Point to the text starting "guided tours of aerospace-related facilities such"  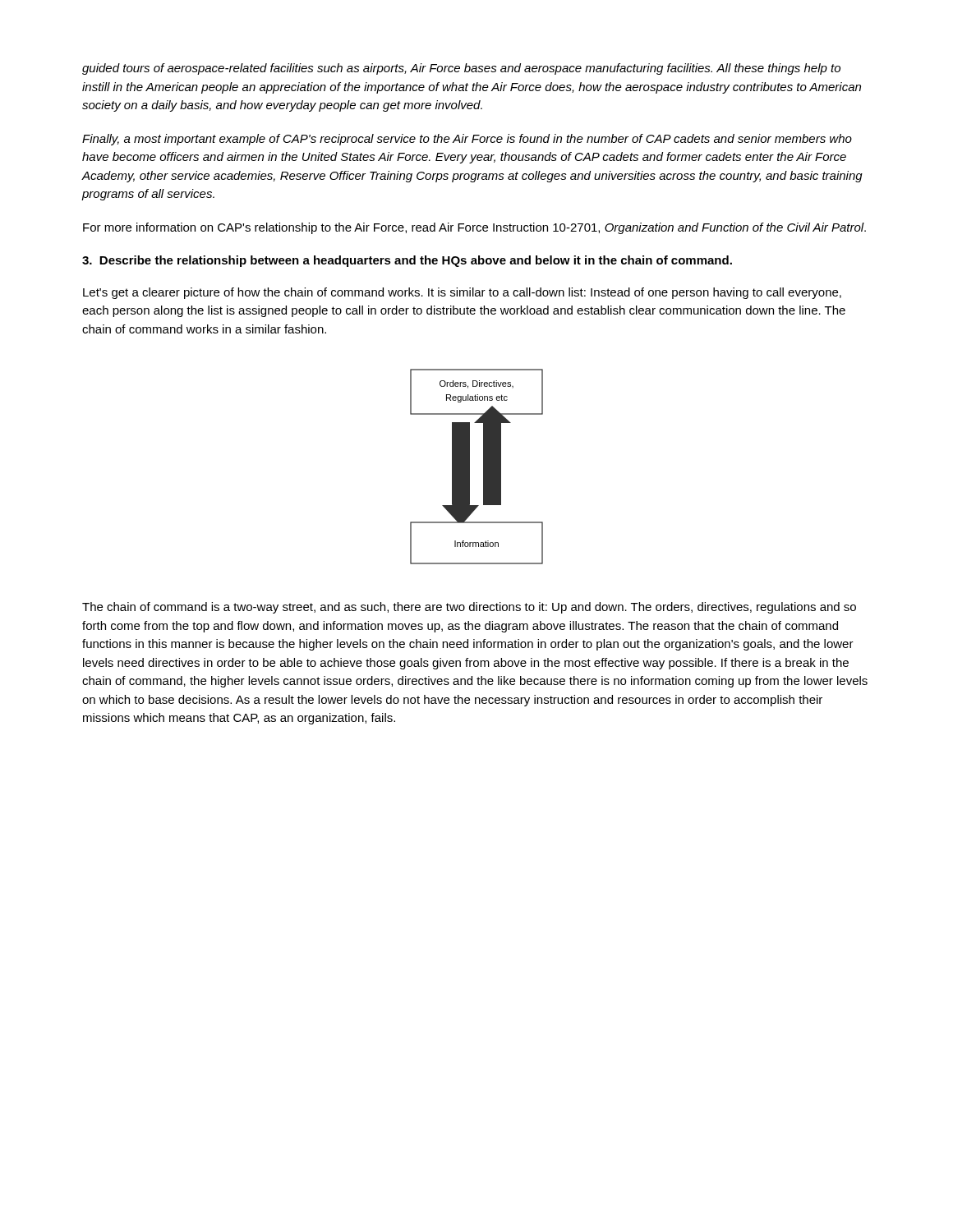[x=472, y=86]
